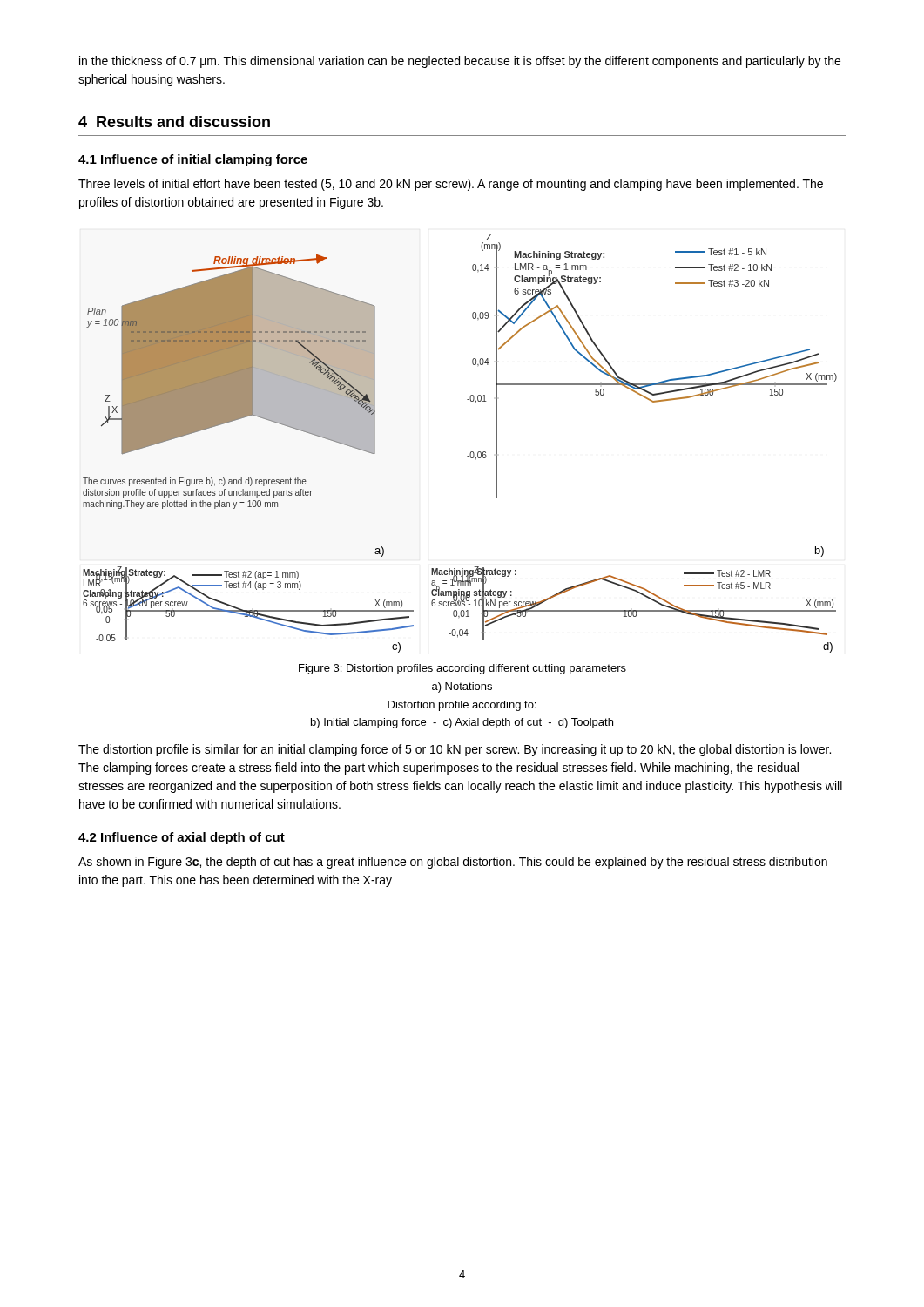Screen dimensions: 1307x924
Task: Select the engineering diagram
Action: pos(462,441)
